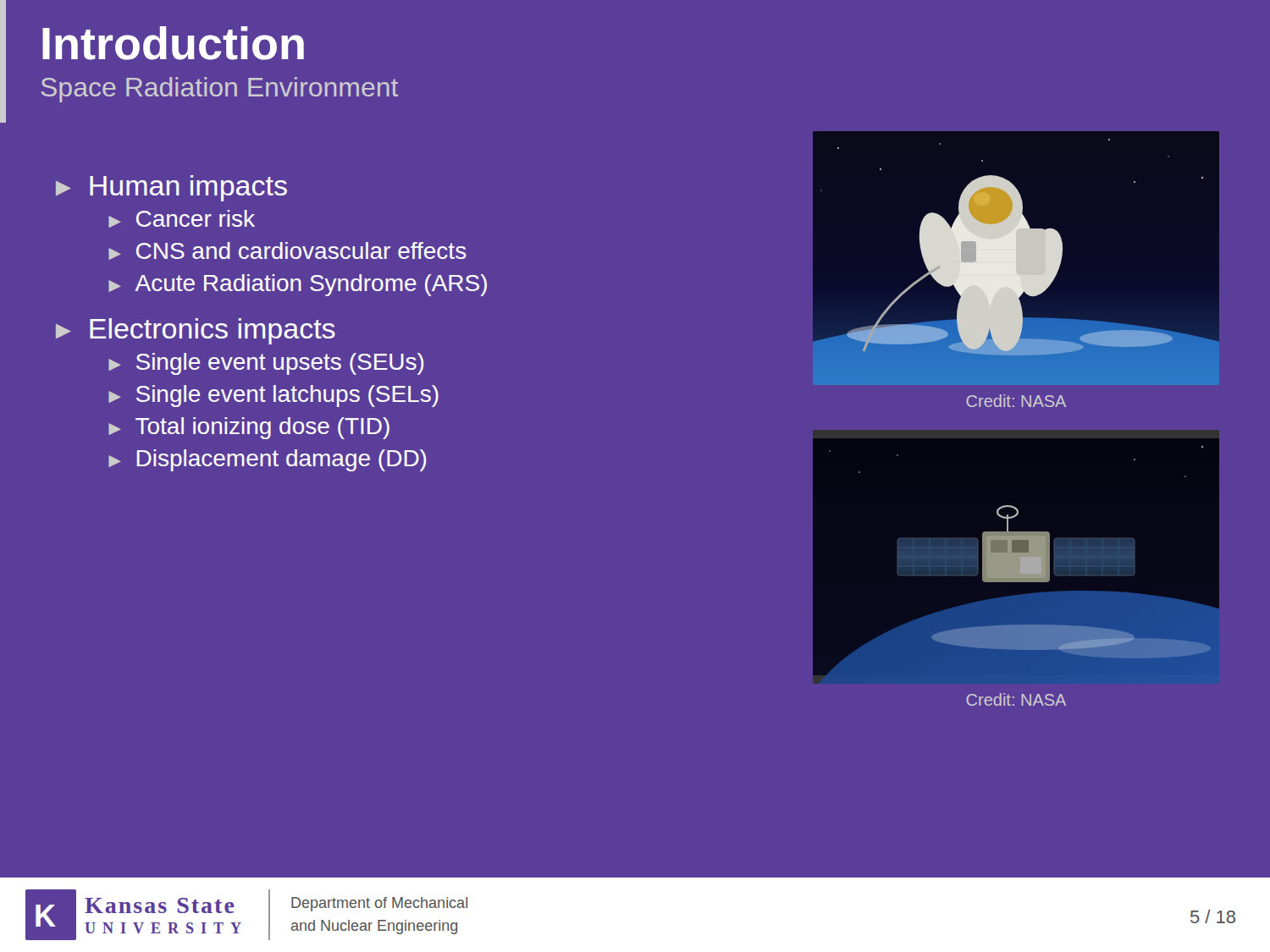Viewport: 1270px width, 952px height.
Task: Point to the block starting "Cancer risk"
Action: [195, 219]
